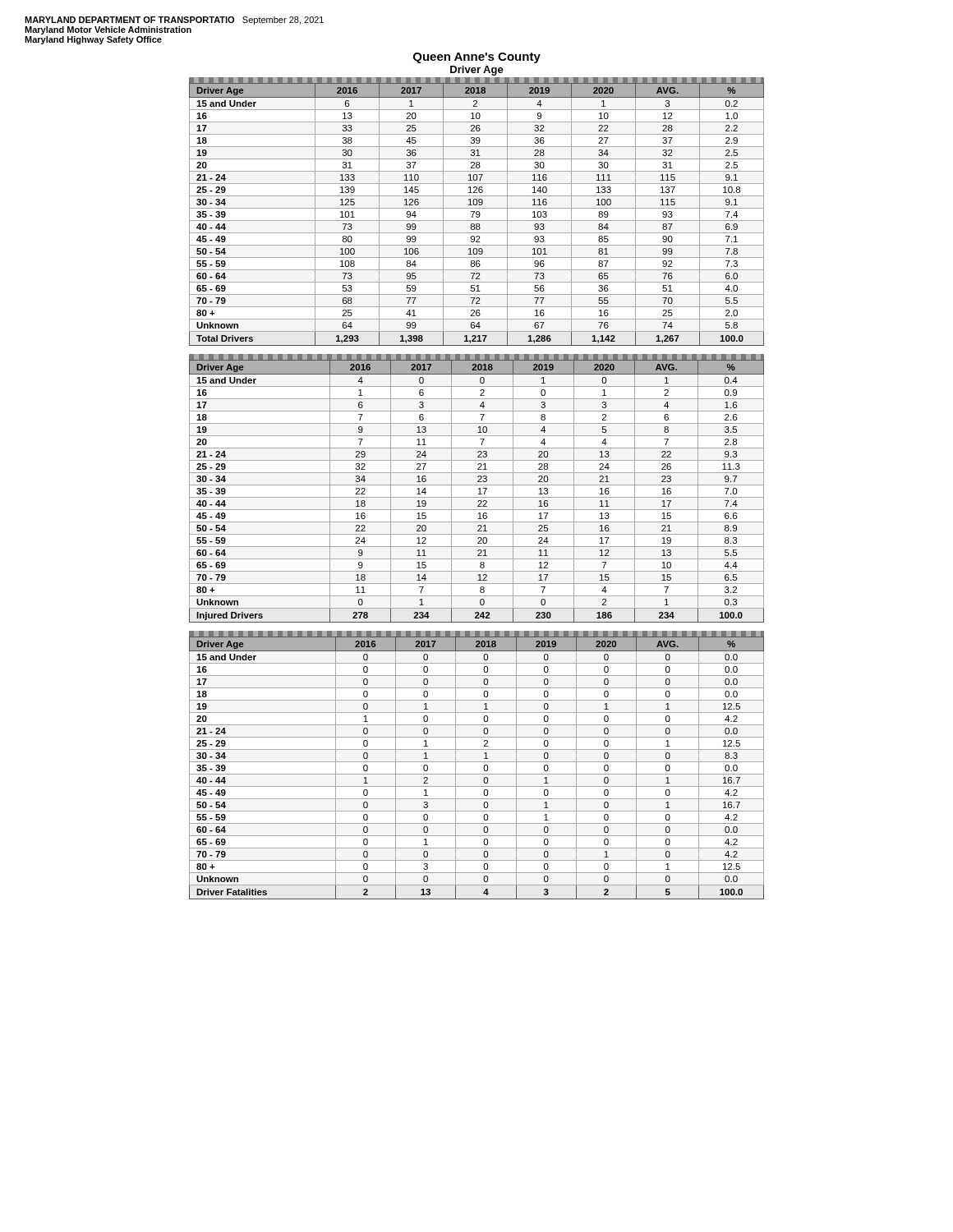This screenshot has width=953, height=1232.
Task: Click on the title containing "Queen Anne's County Driver"
Action: [476, 62]
